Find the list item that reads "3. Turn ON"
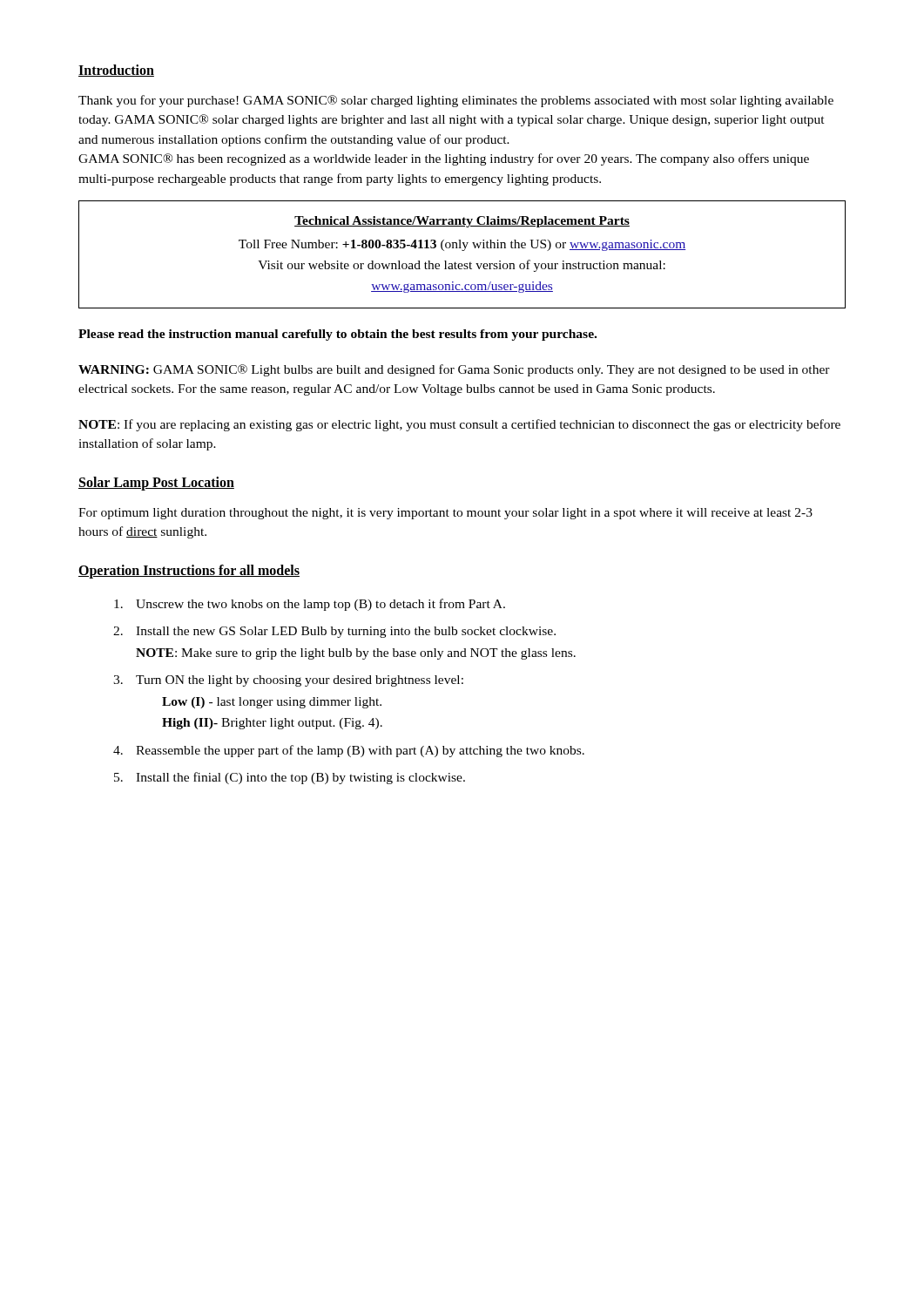 [288, 681]
